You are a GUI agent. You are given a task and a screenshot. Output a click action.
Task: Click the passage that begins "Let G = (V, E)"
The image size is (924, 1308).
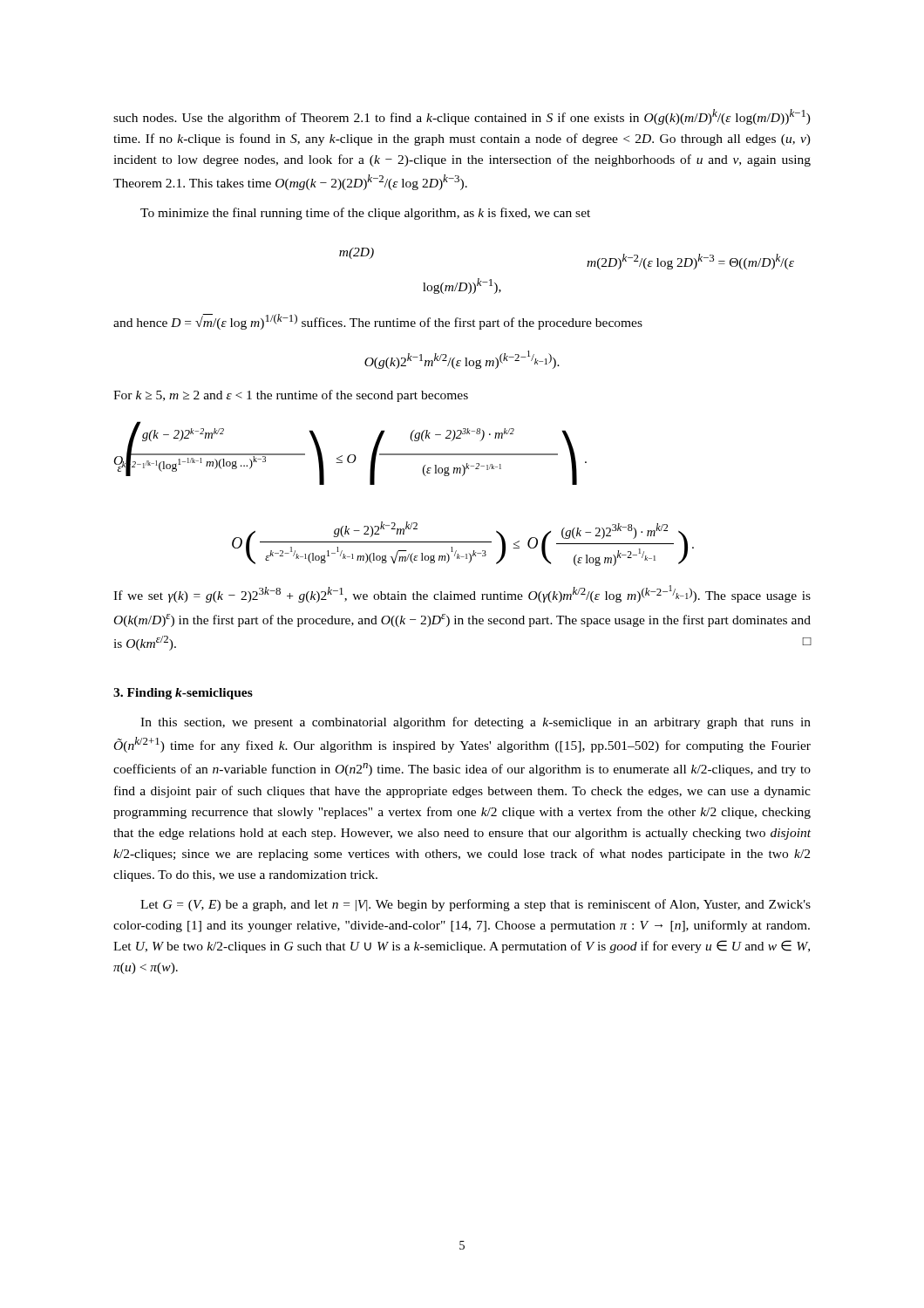[x=462, y=935]
